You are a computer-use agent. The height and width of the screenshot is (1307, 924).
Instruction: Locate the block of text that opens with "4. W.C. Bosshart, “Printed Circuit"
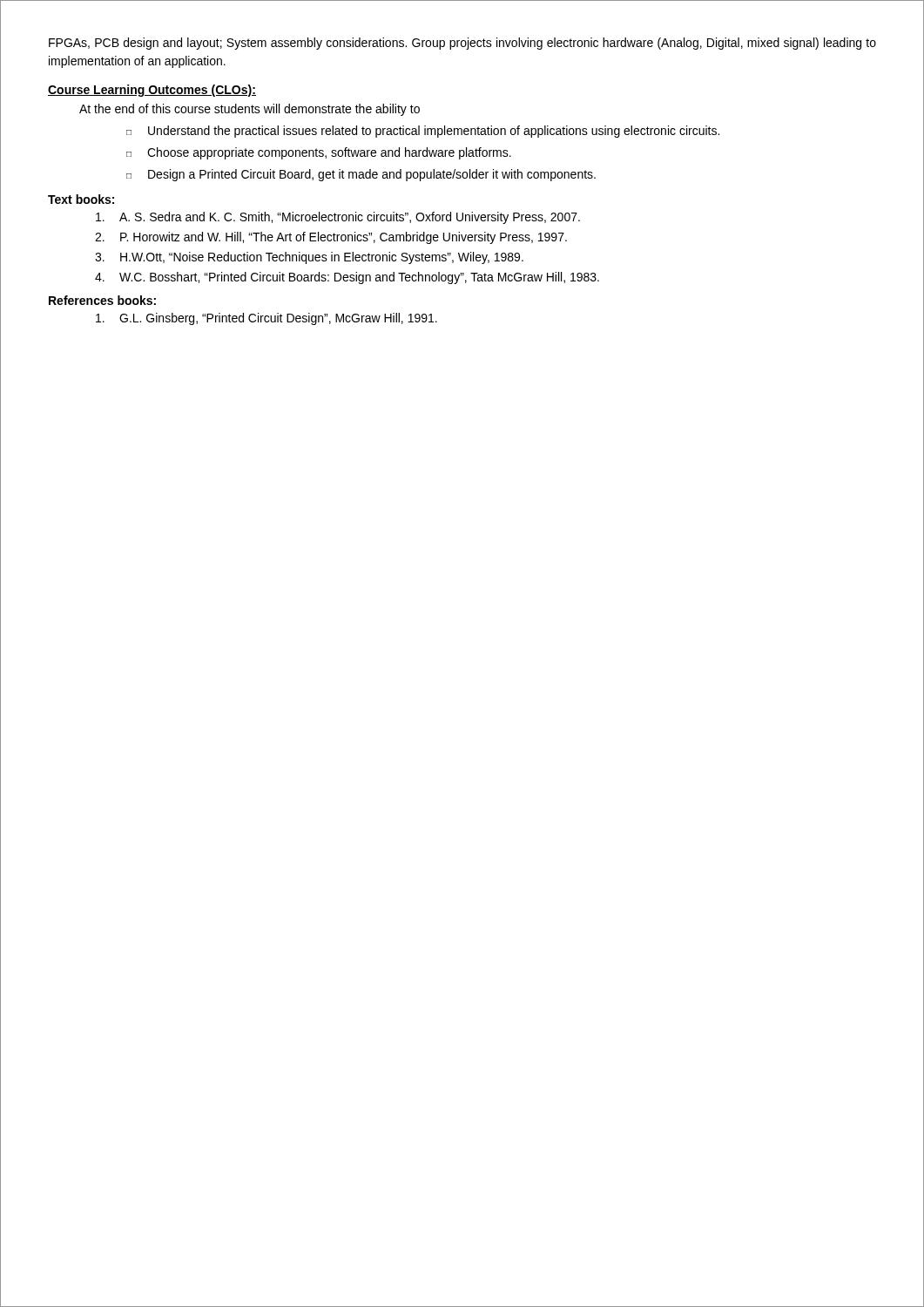[347, 277]
